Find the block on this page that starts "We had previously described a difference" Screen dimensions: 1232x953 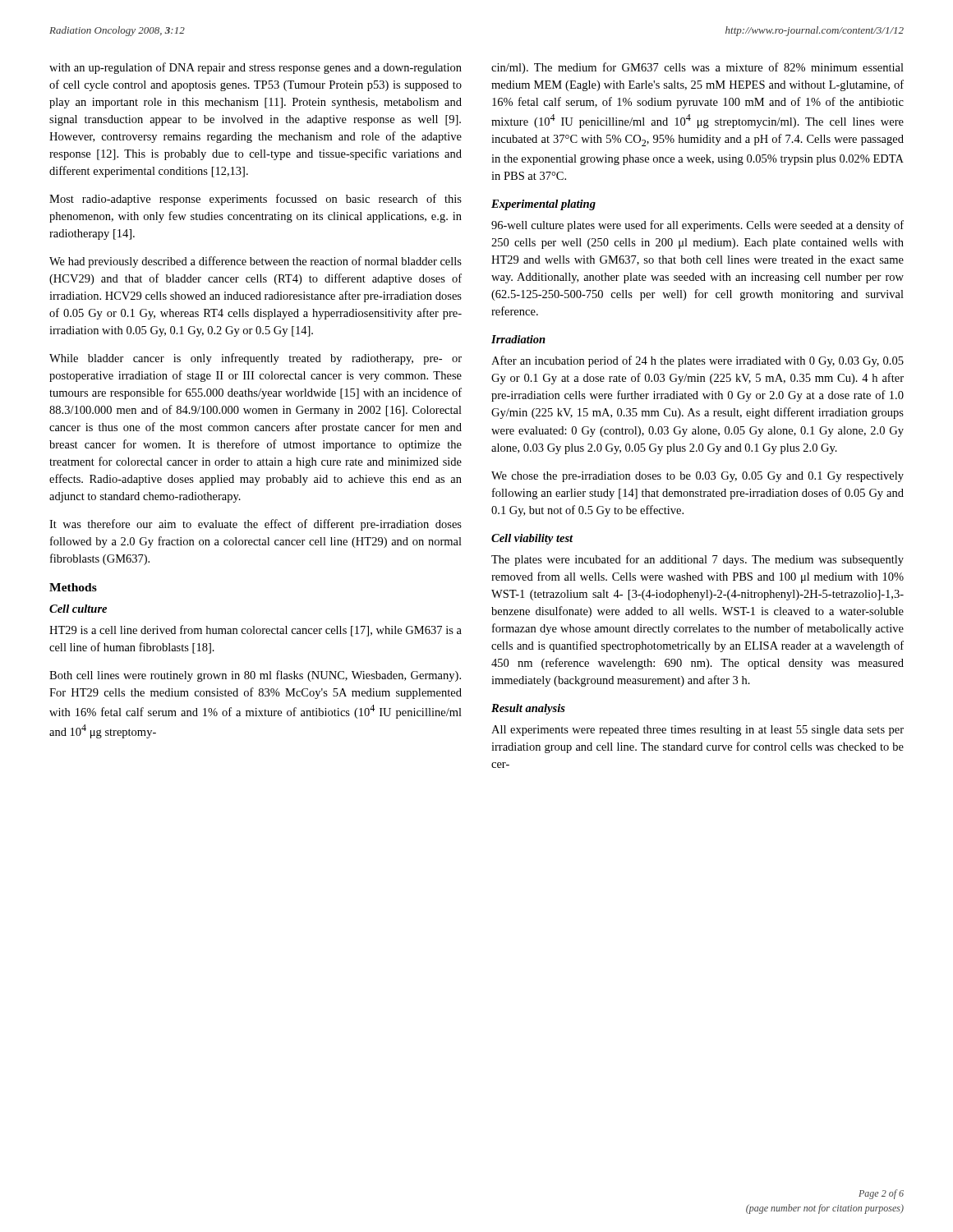[255, 296]
